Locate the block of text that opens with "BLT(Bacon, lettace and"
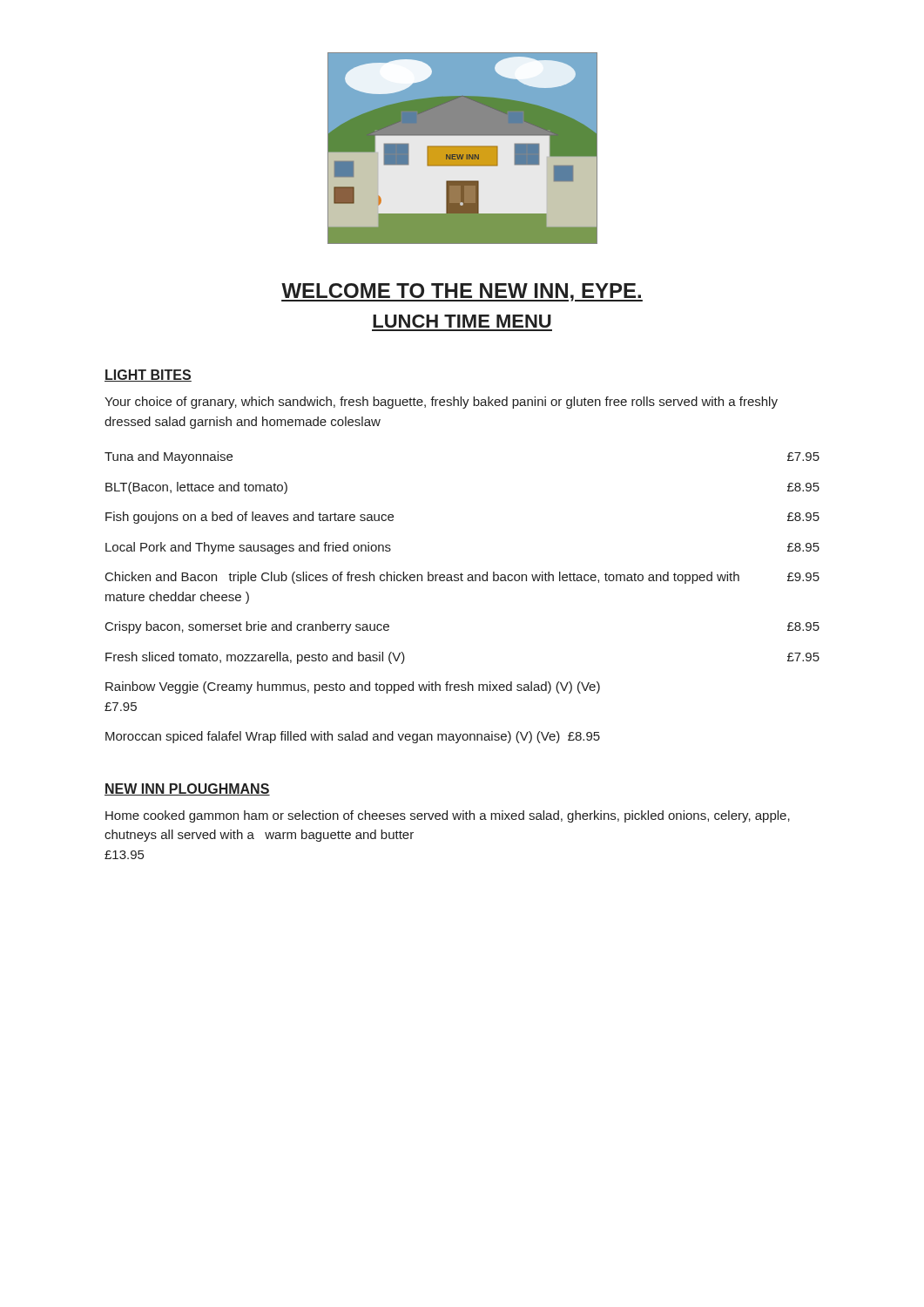The image size is (924, 1307). point(189,488)
